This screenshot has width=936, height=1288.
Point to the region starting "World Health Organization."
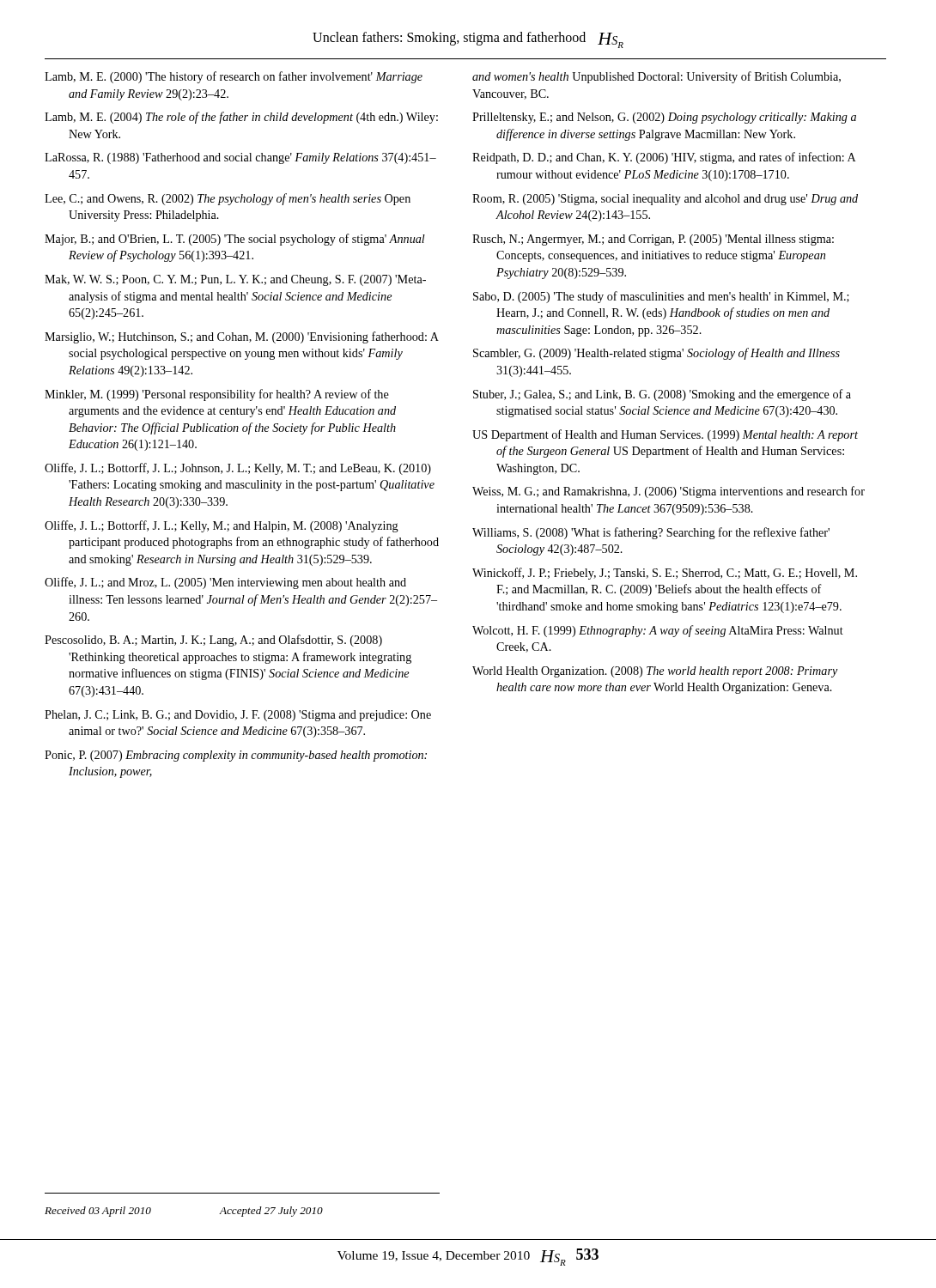pos(655,679)
